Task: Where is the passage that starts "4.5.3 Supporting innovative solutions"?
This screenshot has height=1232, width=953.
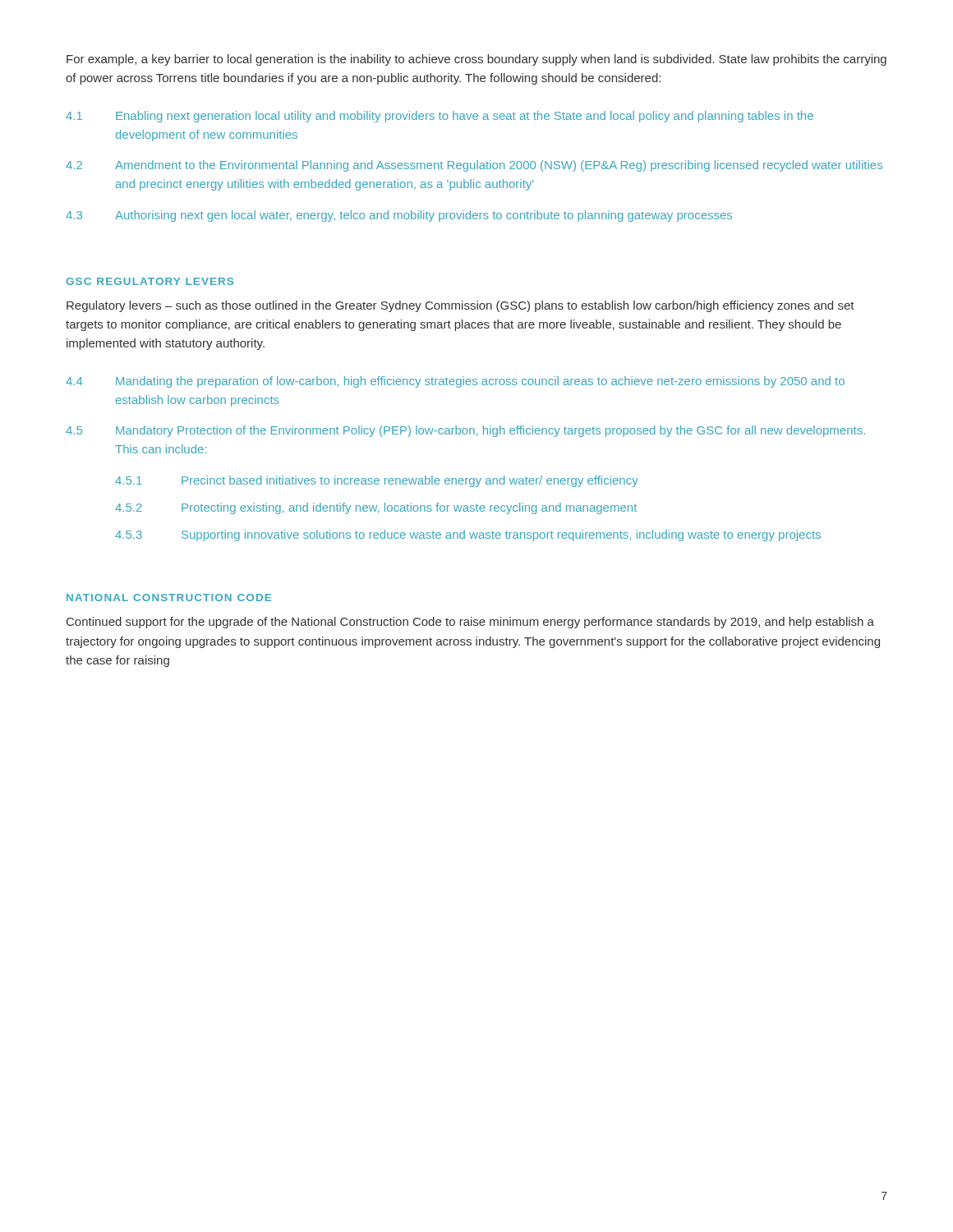Action: [501, 534]
